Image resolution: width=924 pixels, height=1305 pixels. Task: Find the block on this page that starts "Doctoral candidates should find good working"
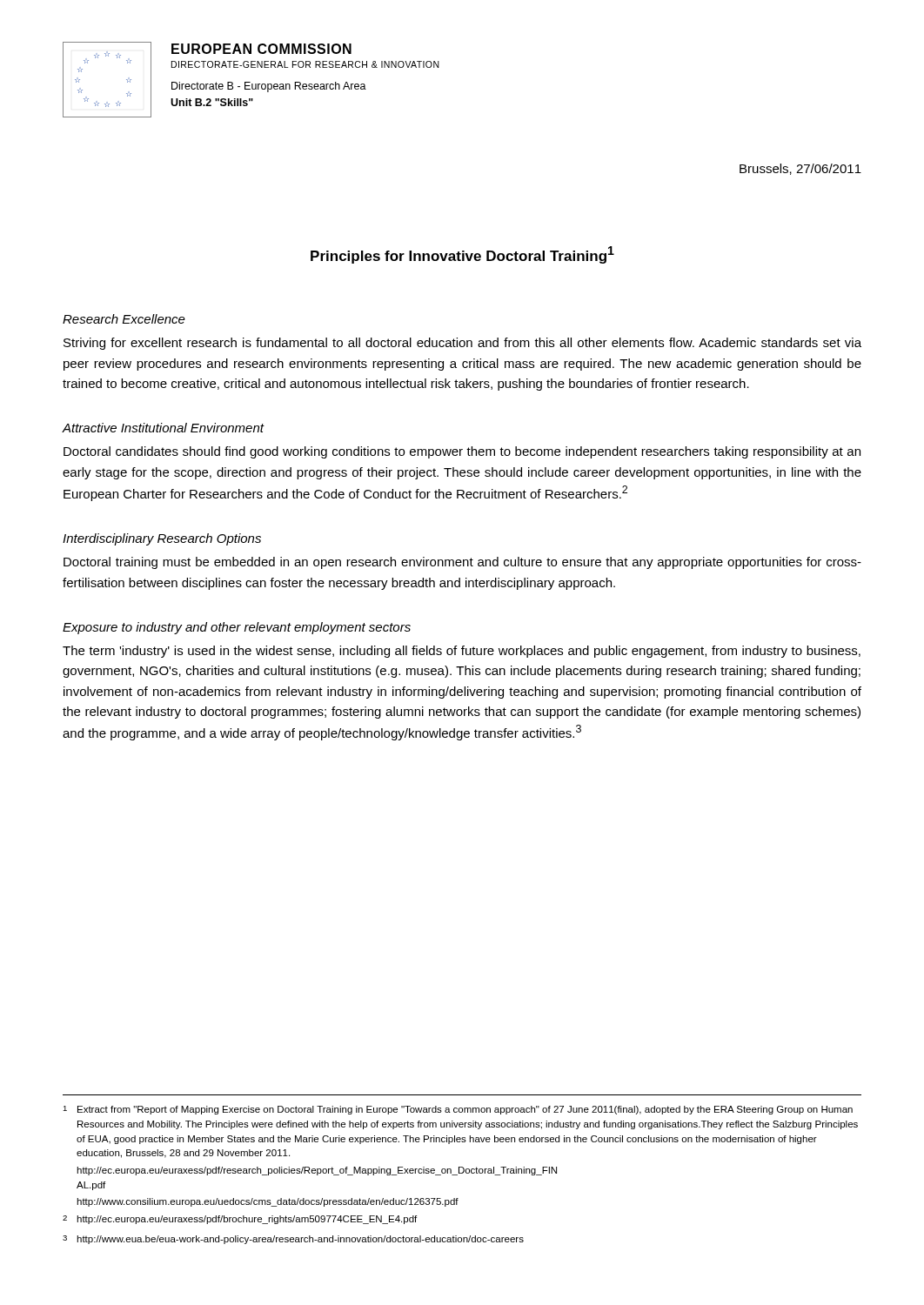coord(462,472)
